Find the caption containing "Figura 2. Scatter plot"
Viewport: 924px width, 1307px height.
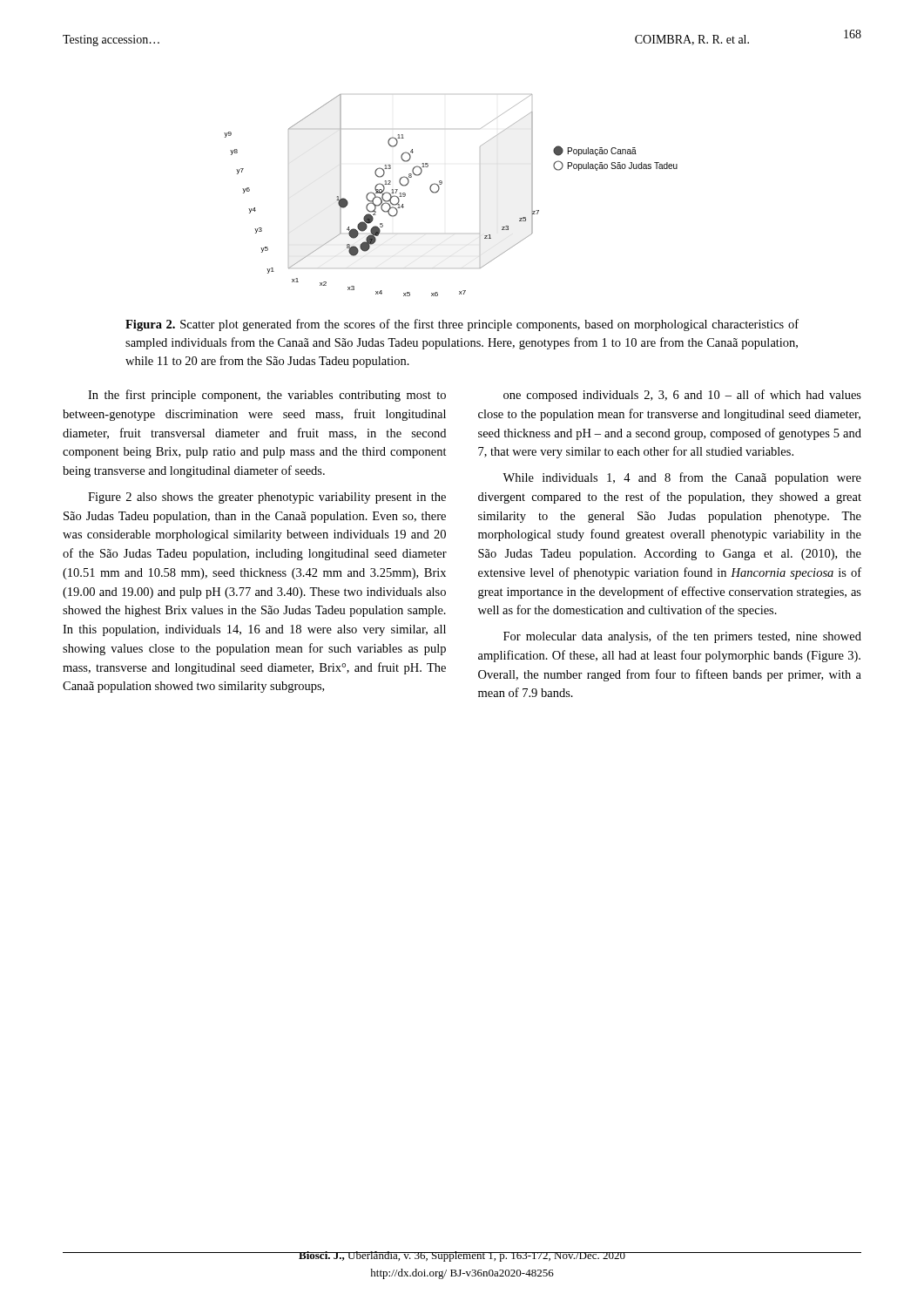click(x=462, y=342)
